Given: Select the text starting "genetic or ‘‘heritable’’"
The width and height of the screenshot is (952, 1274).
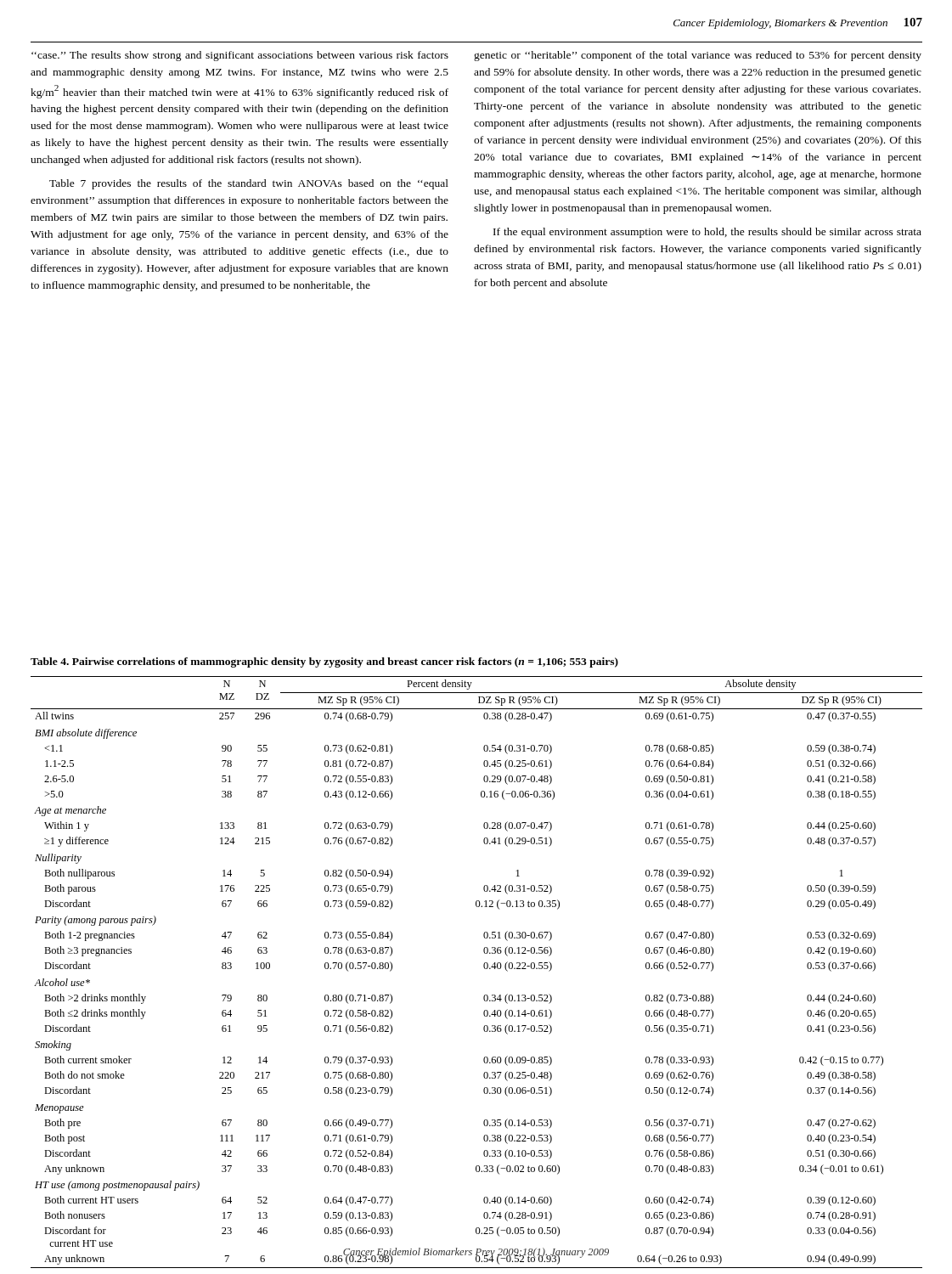Looking at the screenshot, I should tap(698, 169).
